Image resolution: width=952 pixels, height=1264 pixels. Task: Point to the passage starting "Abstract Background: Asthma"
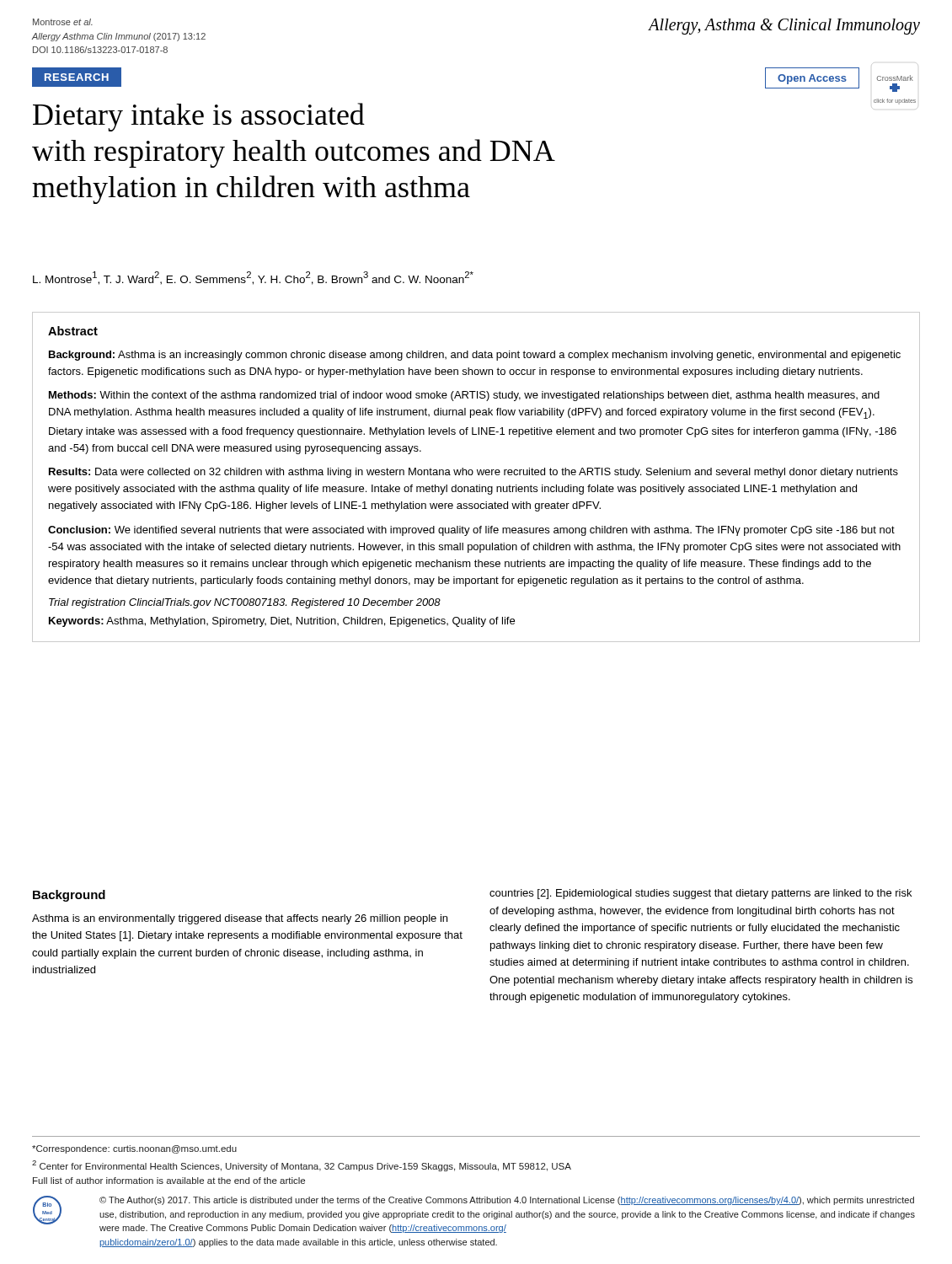click(x=476, y=477)
